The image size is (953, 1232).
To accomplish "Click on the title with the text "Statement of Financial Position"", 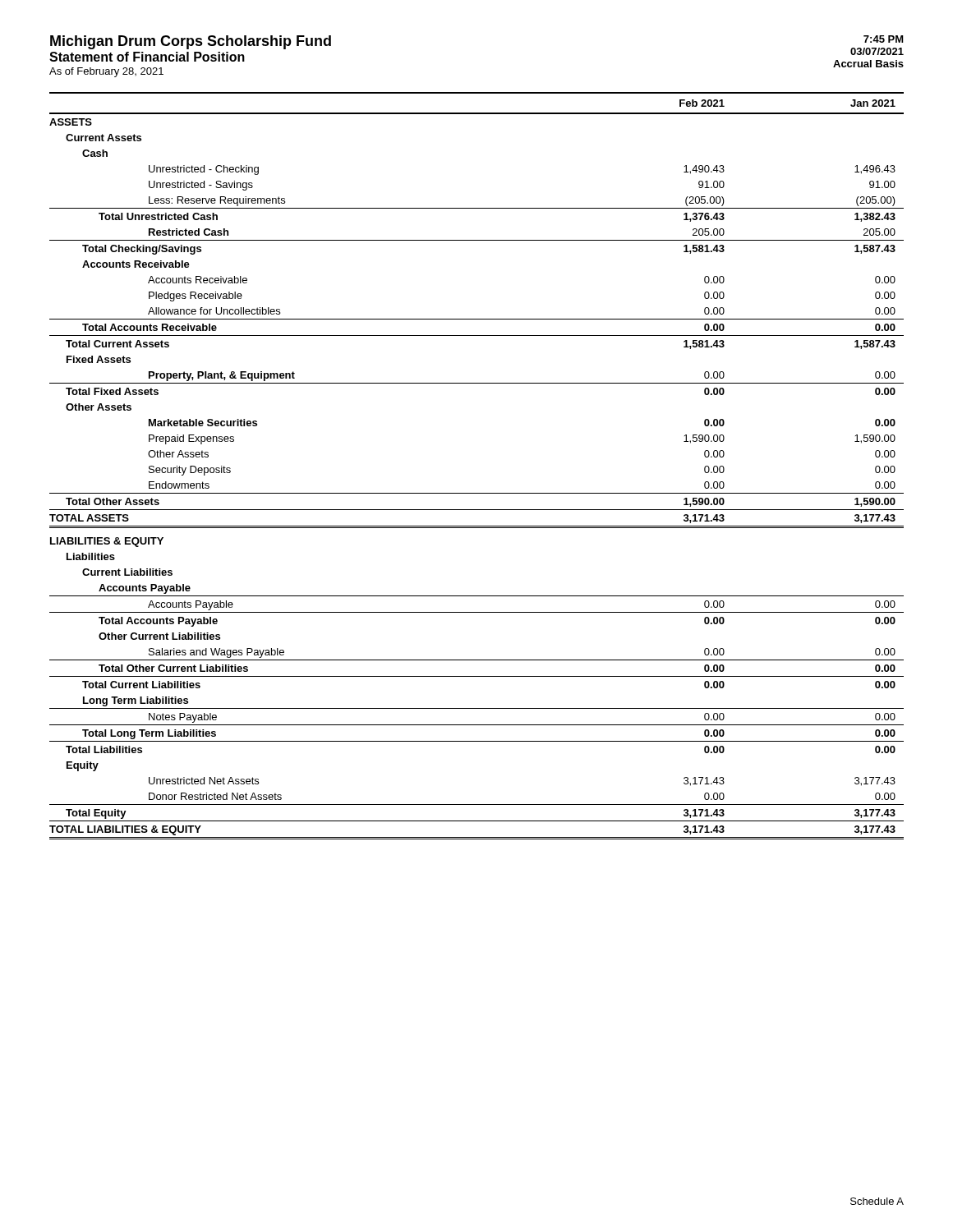I will click(x=147, y=57).
